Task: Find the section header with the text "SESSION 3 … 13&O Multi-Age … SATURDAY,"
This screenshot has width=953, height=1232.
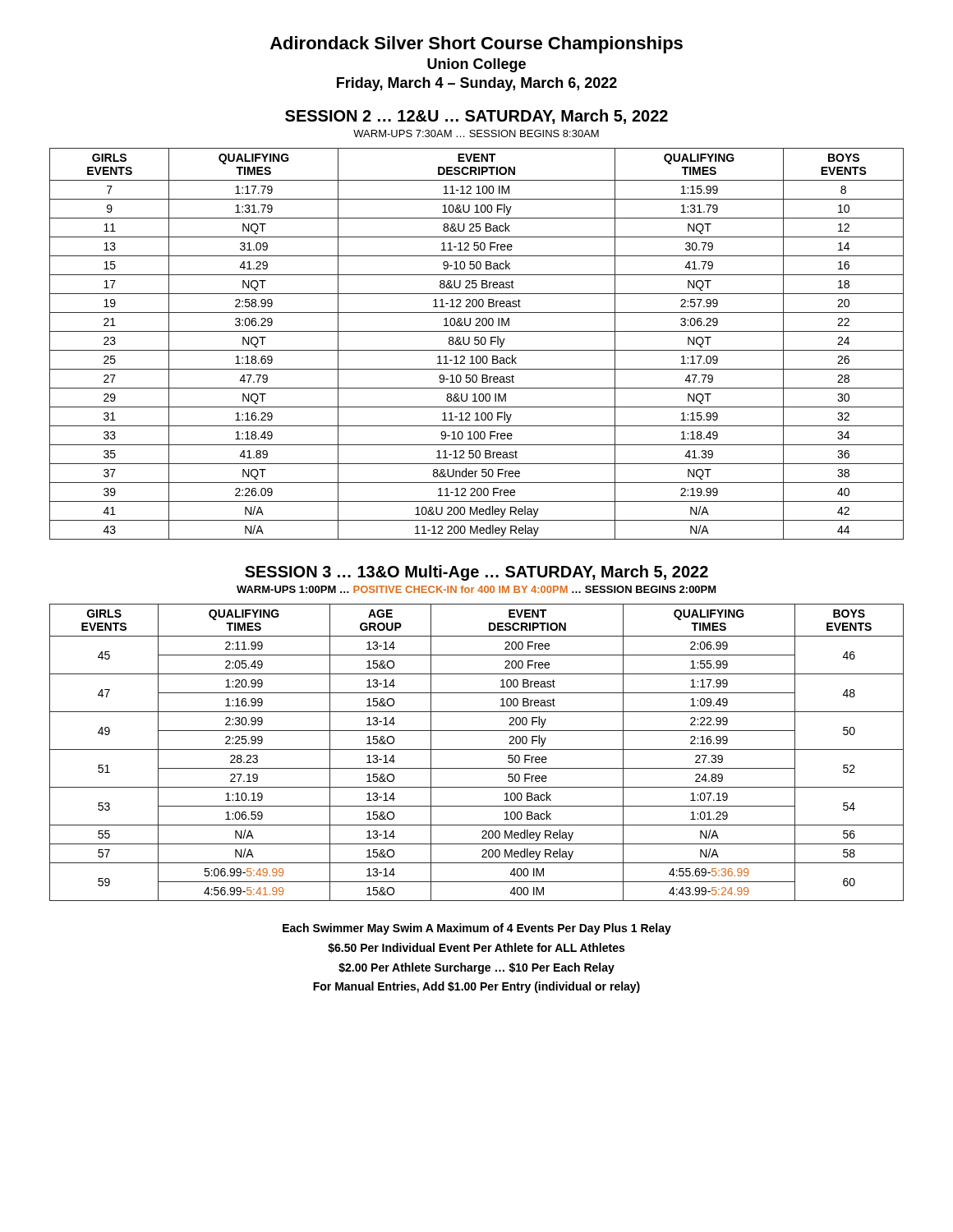Action: pos(476,572)
